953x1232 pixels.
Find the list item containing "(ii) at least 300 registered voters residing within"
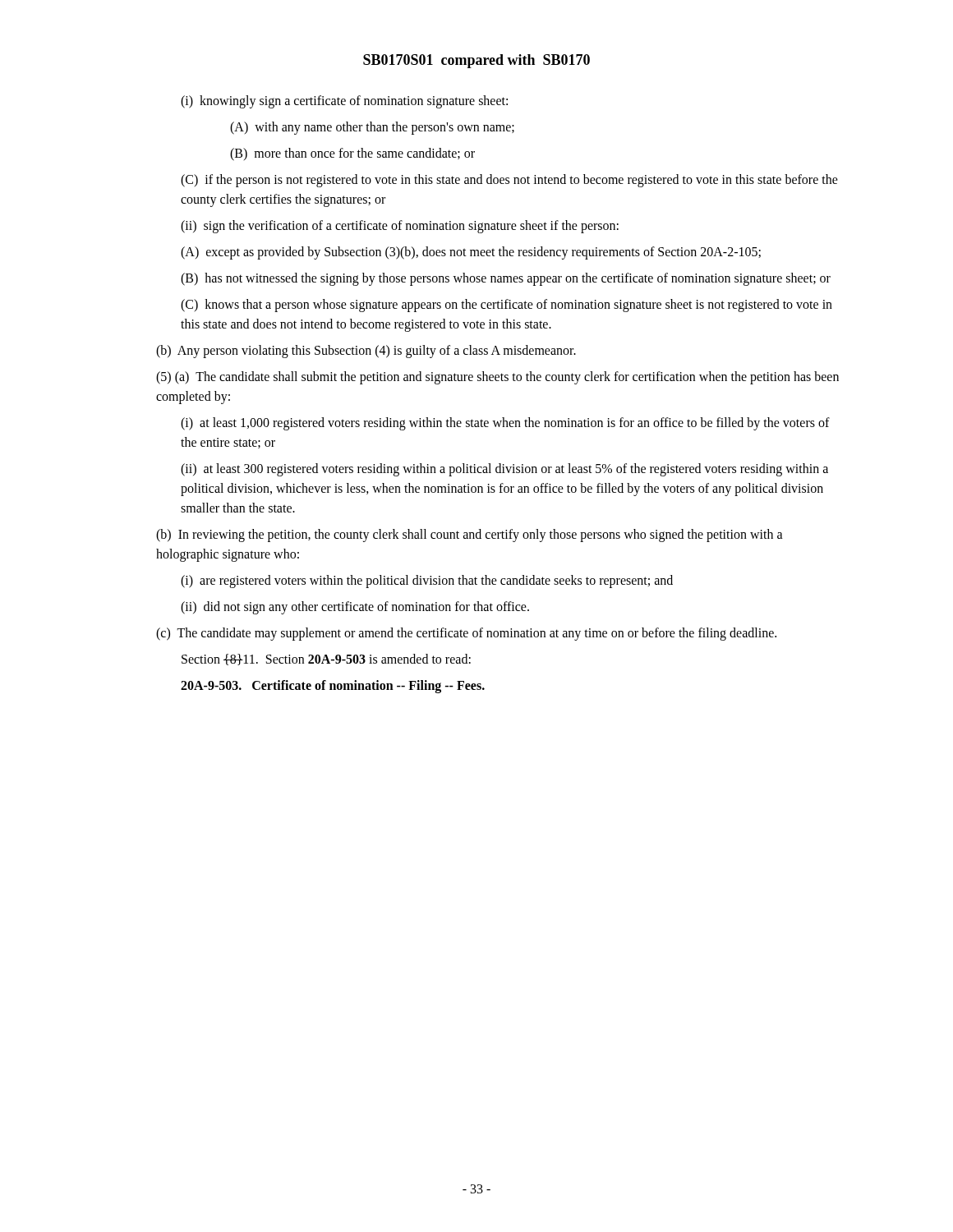pos(505,488)
